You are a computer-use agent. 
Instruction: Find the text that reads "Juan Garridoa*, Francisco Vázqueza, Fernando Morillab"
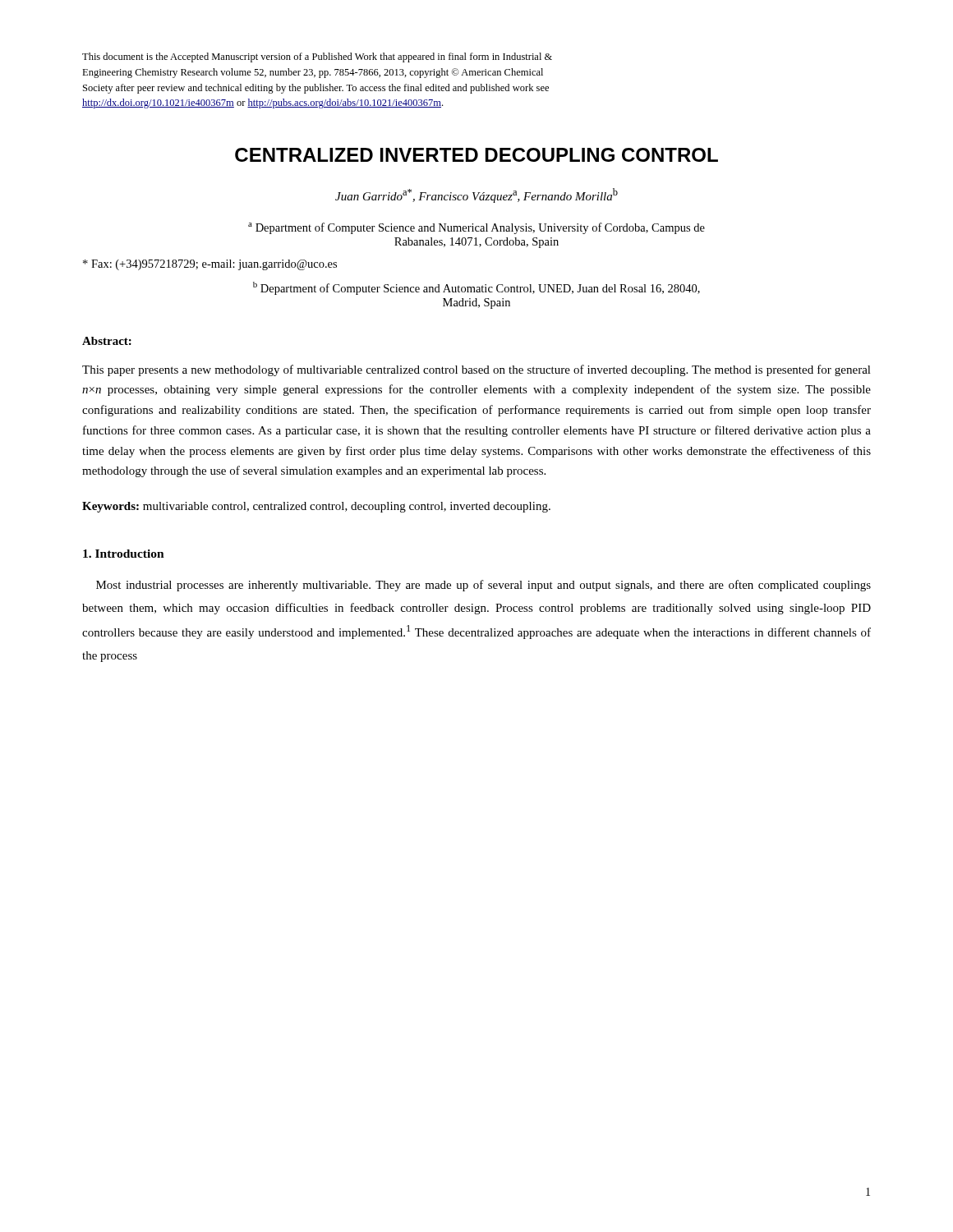(x=476, y=195)
